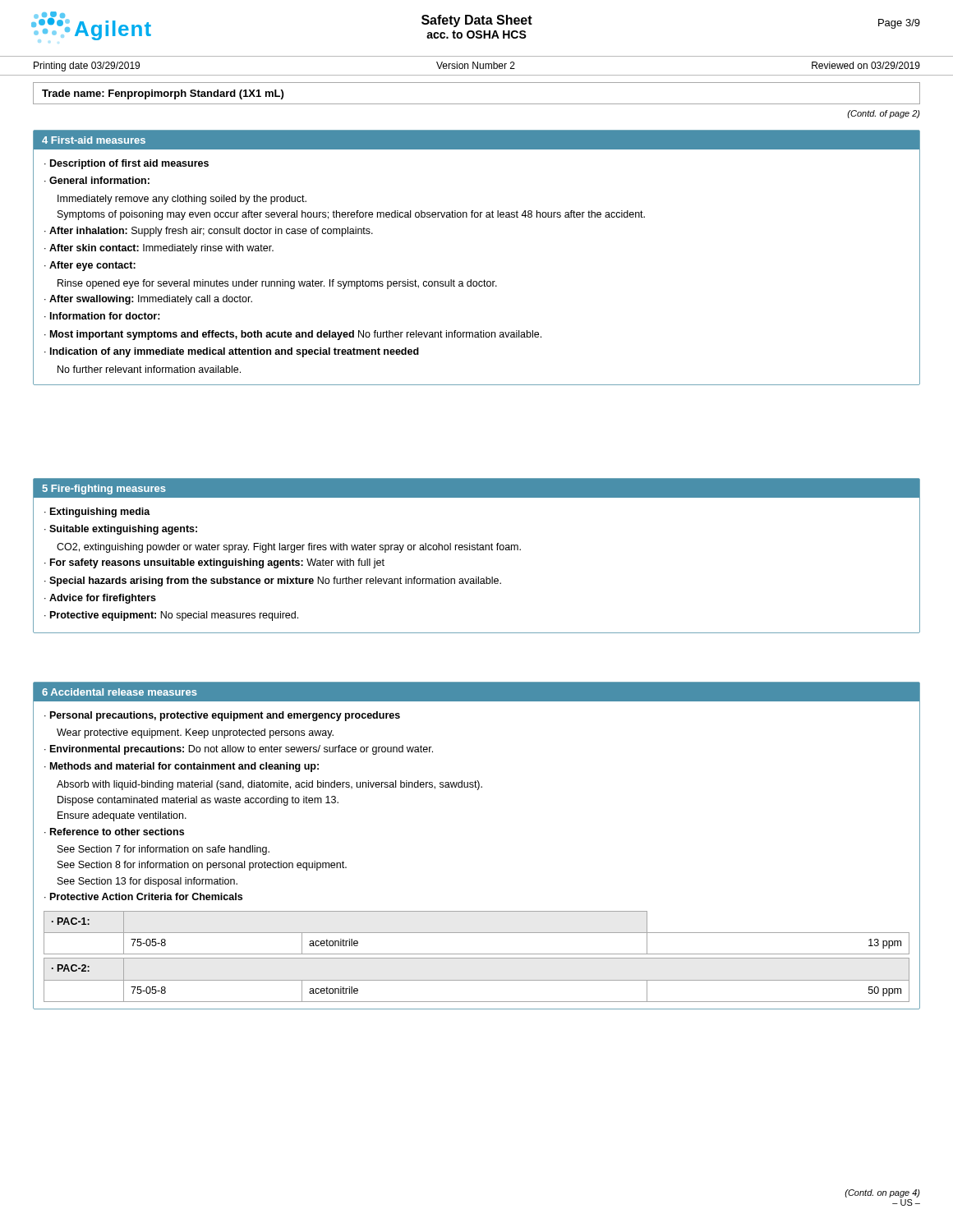Click on the title containing "Safety Data Sheet acc. to OSHA"

coord(476,27)
